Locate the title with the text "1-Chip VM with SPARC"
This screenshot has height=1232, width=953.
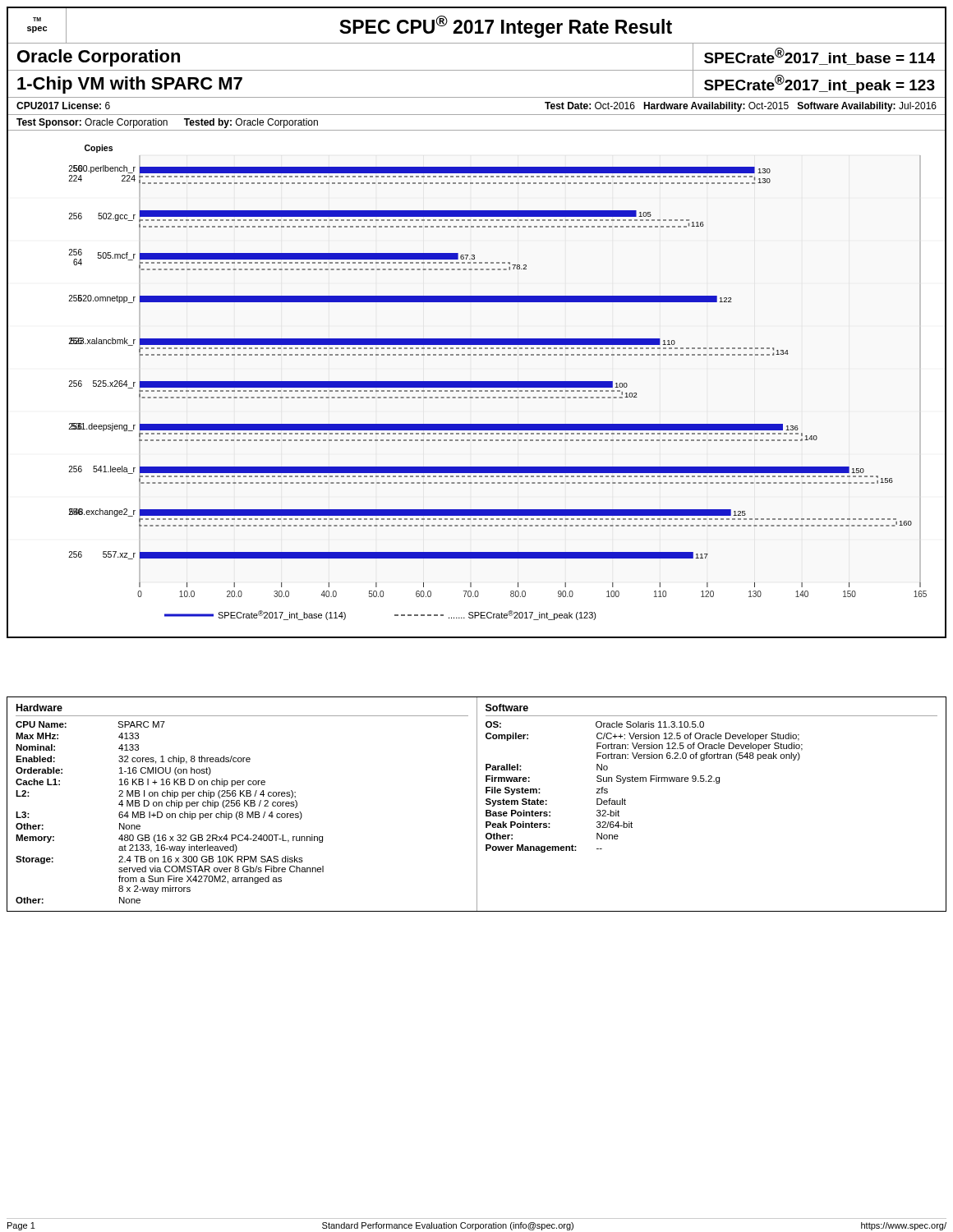130,83
